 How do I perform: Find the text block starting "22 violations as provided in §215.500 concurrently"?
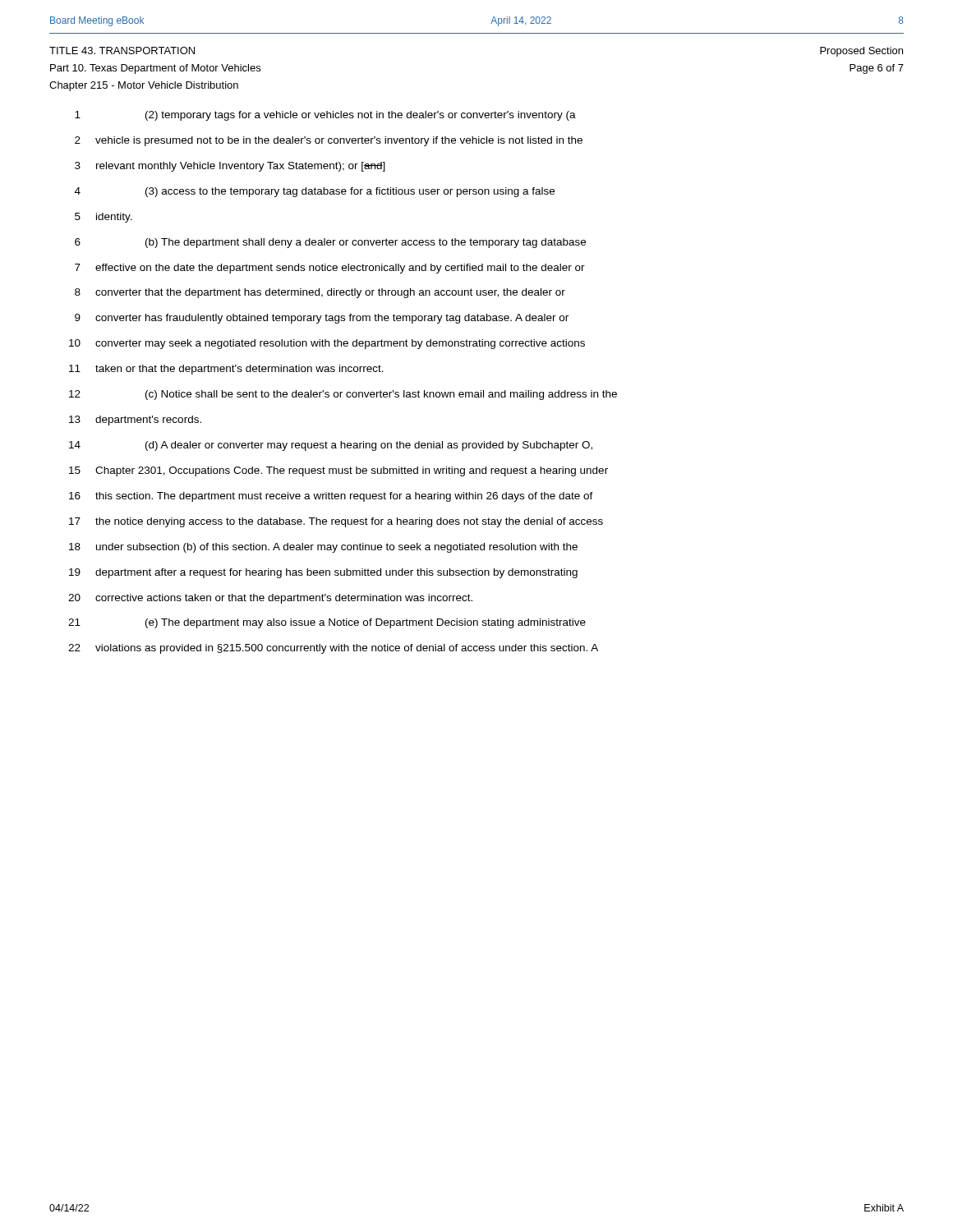476,649
